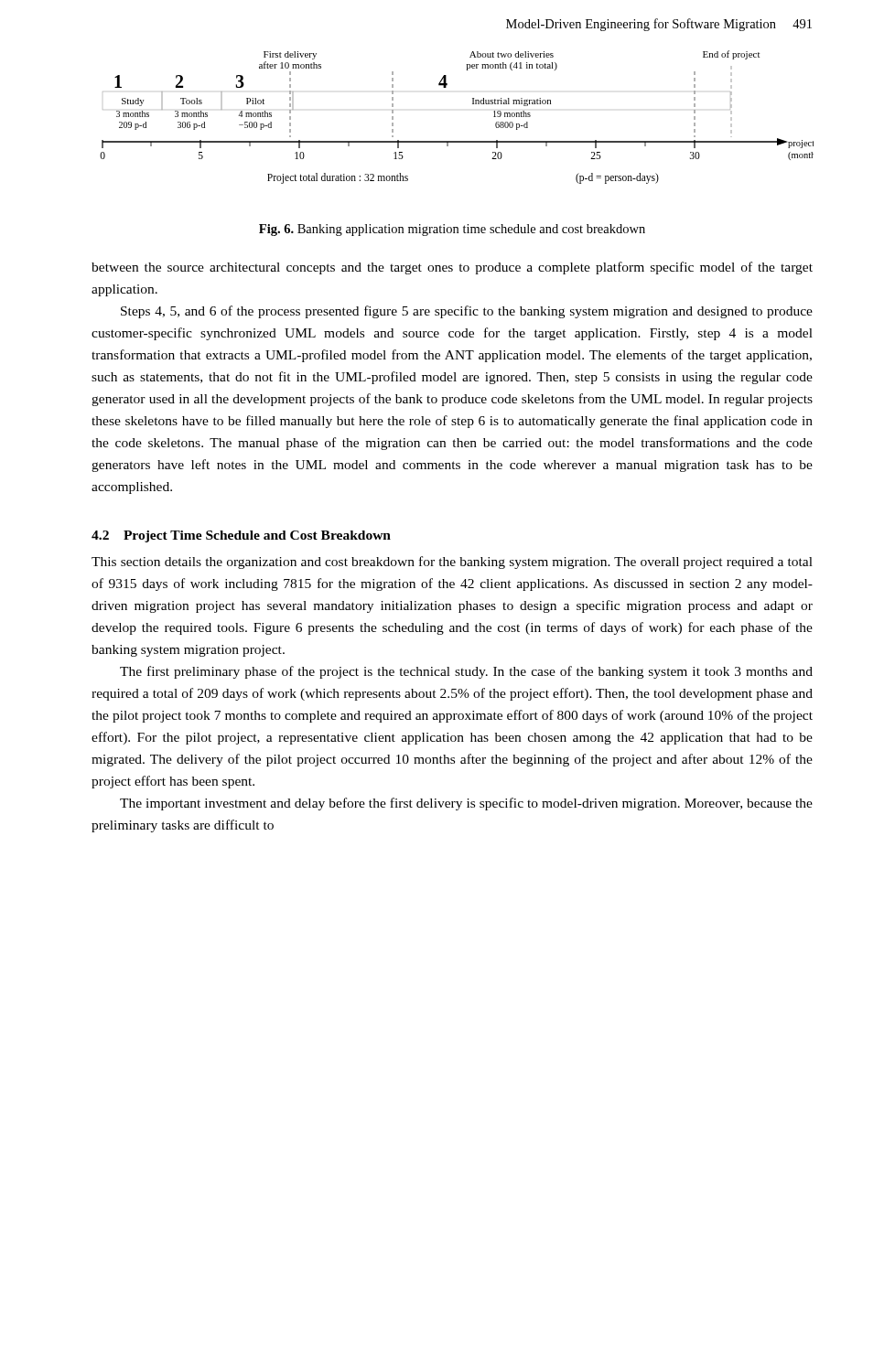
Task: Locate a infographic
Action: tap(452, 130)
